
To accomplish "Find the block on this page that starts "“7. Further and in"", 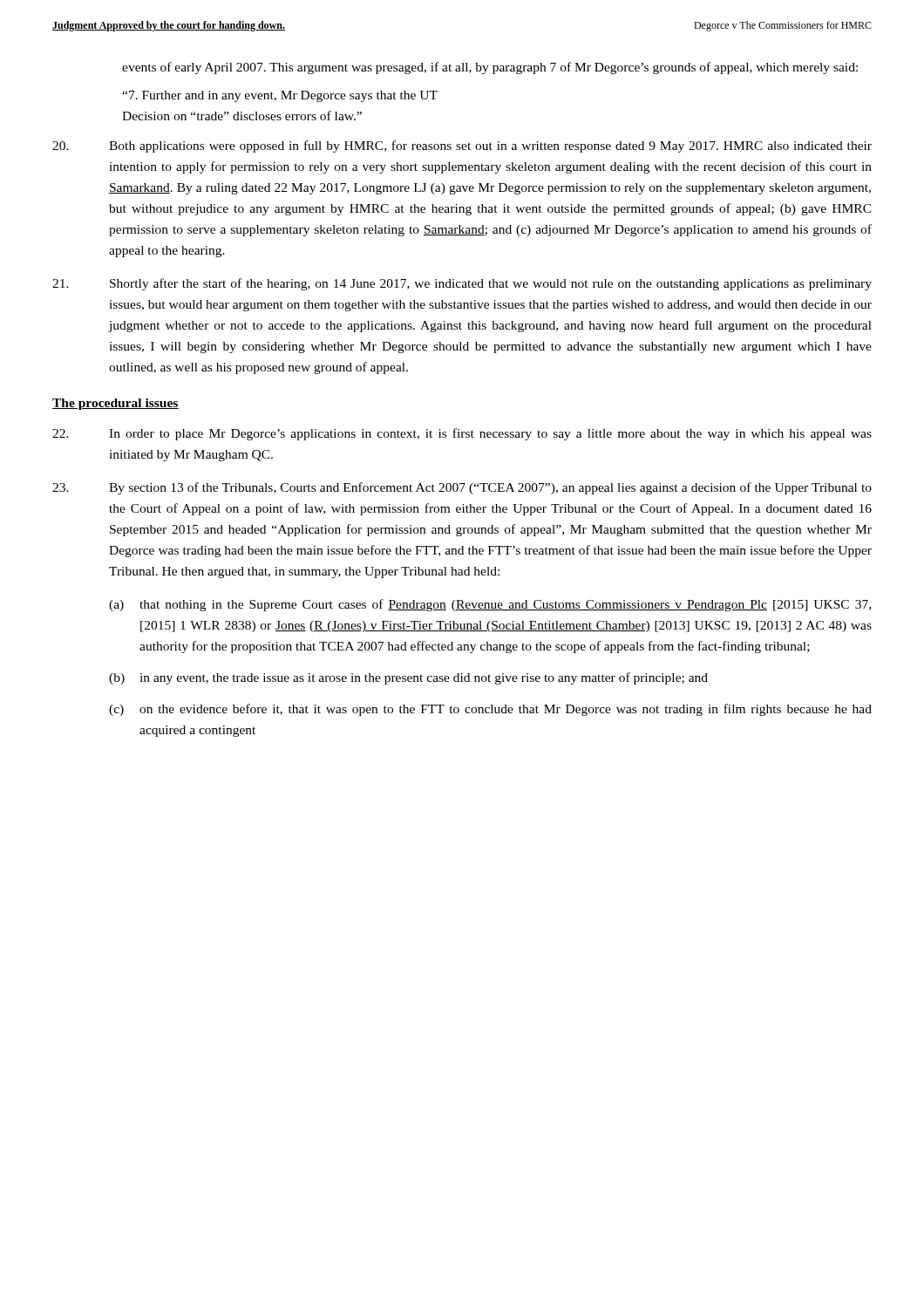I will point(280,105).
